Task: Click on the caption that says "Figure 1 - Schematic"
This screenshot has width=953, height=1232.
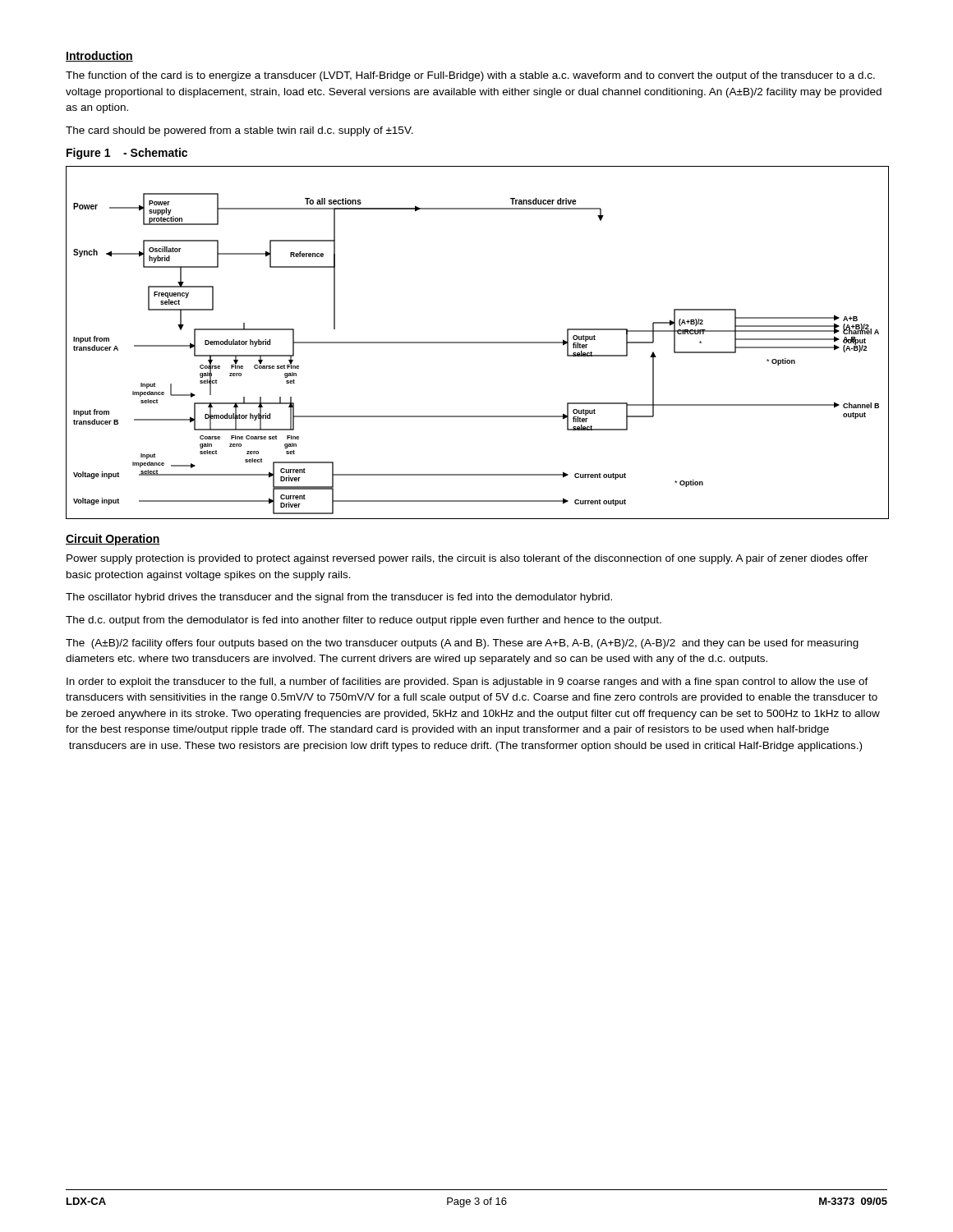Action: coord(127,153)
